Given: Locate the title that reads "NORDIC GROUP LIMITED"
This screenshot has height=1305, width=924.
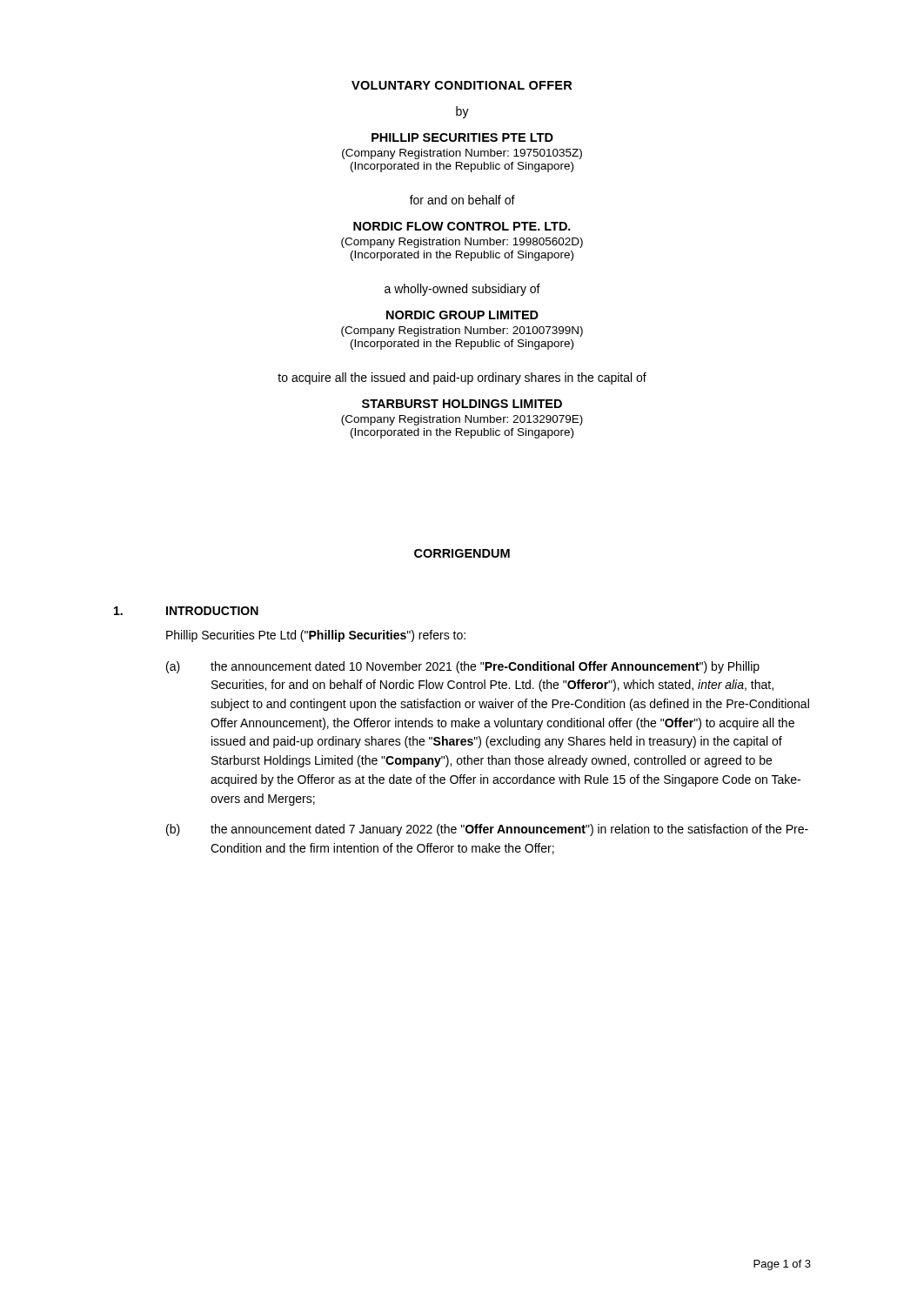Looking at the screenshot, I should click(x=462, y=315).
